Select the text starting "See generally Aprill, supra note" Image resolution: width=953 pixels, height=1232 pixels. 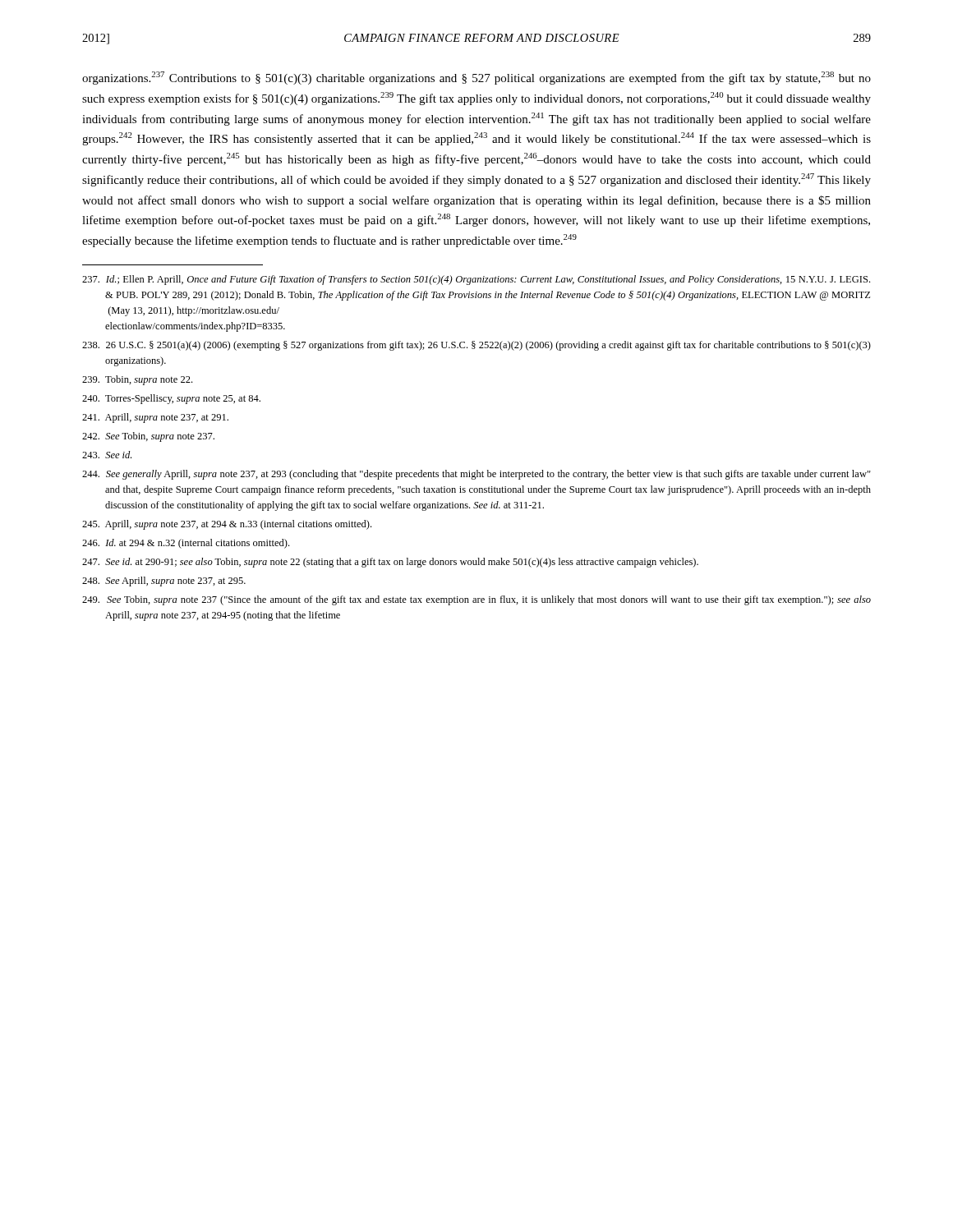coord(476,489)
